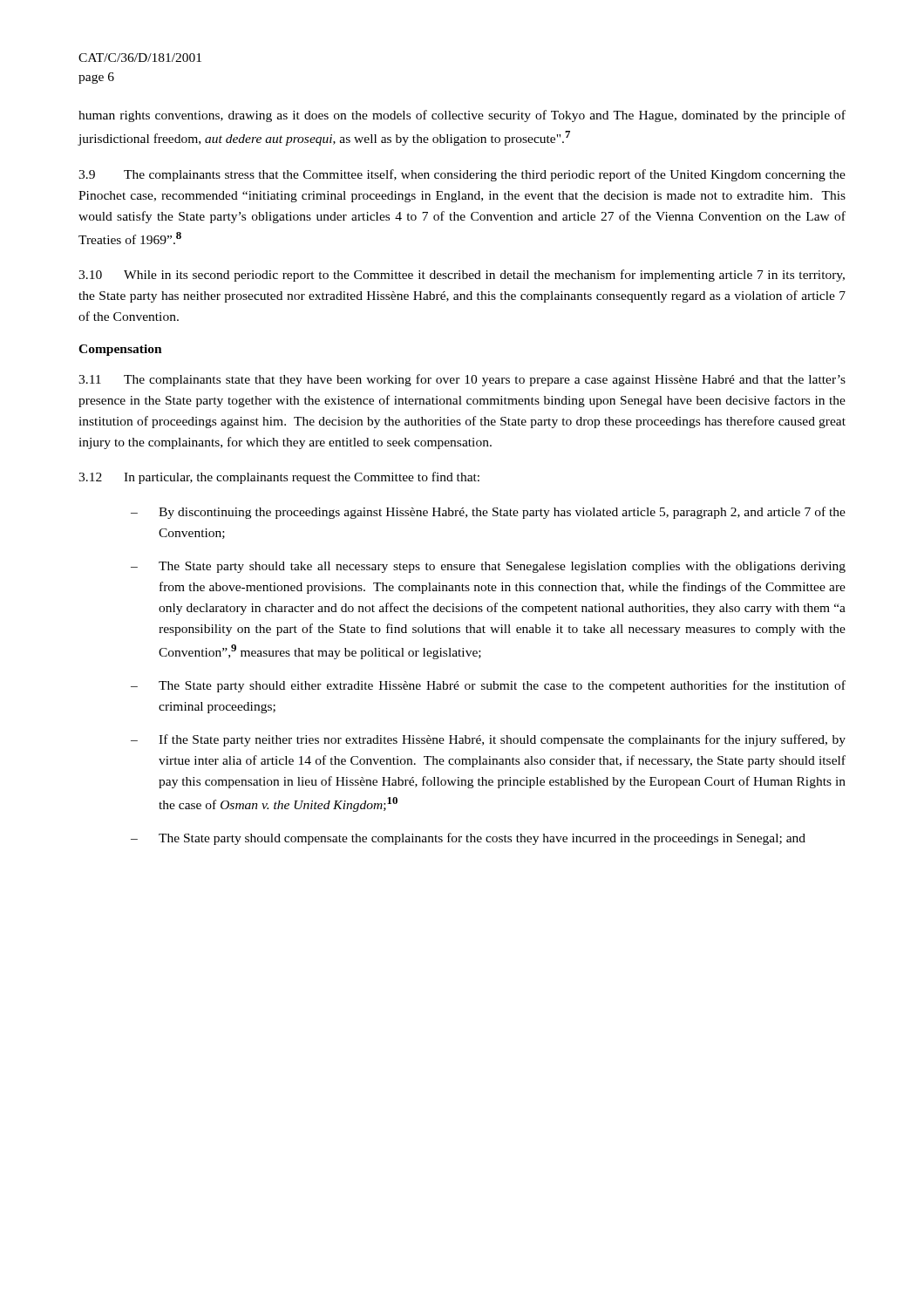Find the element starting "9The complainants stress that"
Screen dimensions: 1308x924
462,205
